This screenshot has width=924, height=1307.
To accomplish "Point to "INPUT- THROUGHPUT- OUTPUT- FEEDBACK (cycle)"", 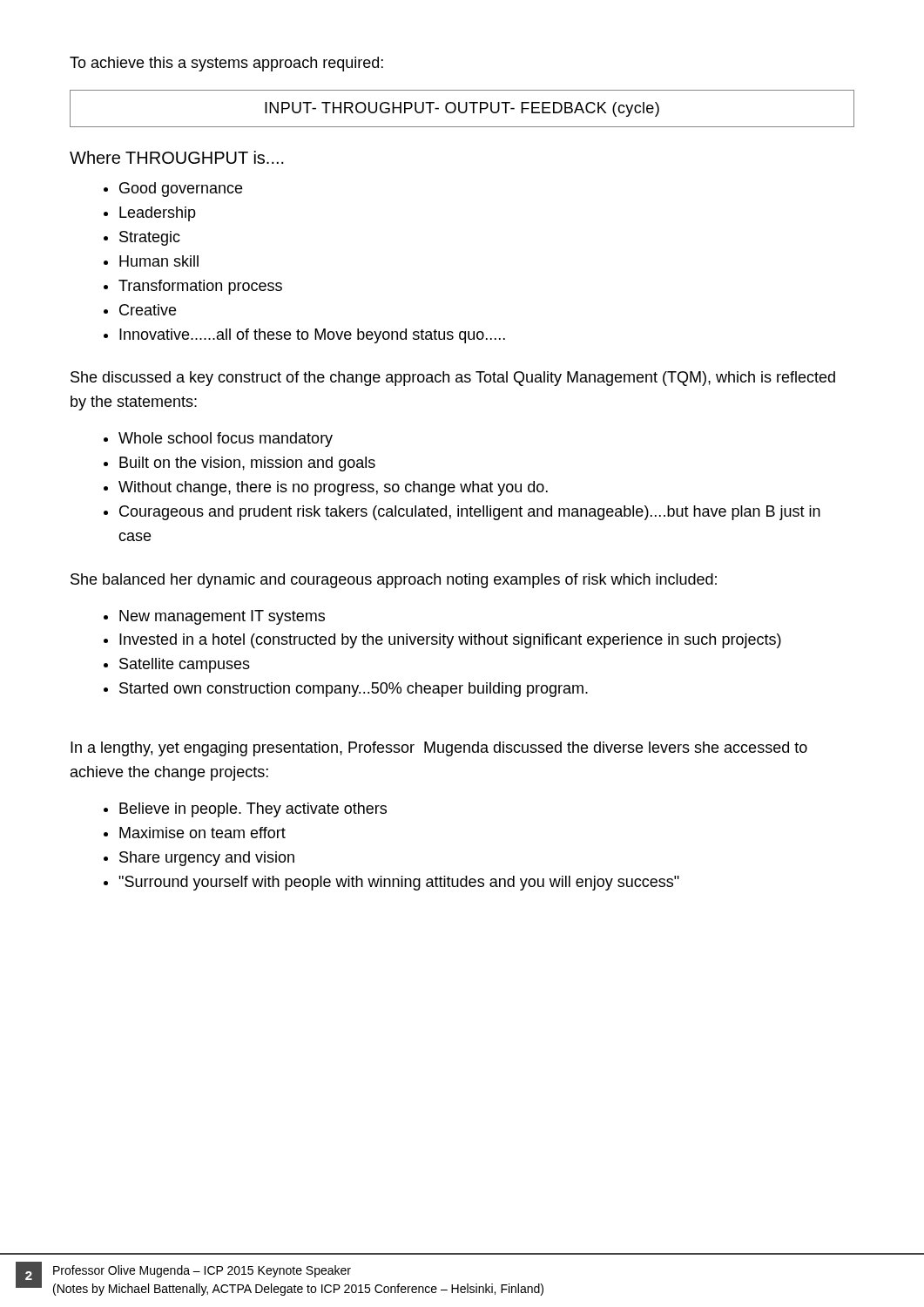I will (462, 108).
